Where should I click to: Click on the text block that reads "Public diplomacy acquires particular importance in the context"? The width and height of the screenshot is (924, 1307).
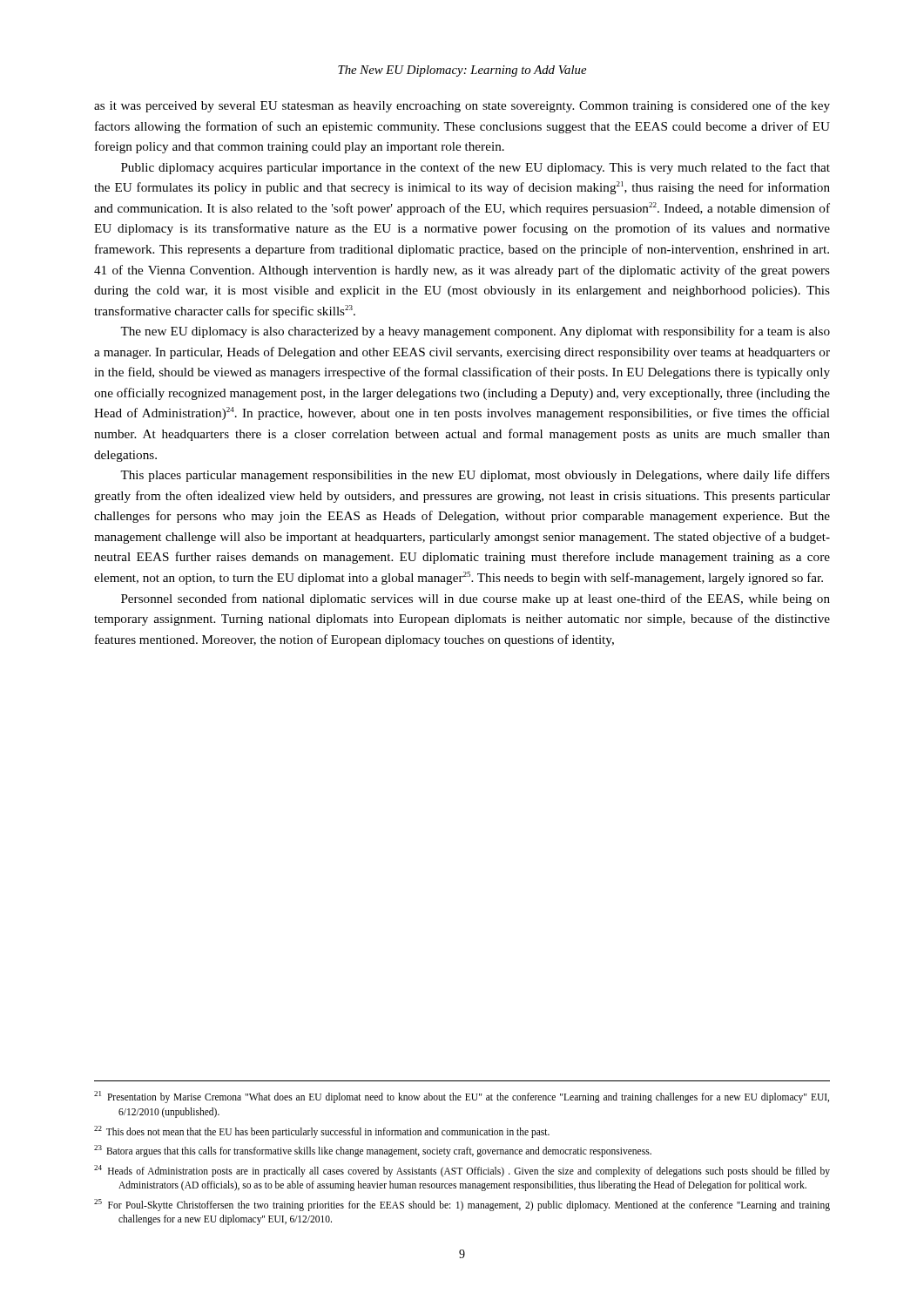(x=462, y=239)
